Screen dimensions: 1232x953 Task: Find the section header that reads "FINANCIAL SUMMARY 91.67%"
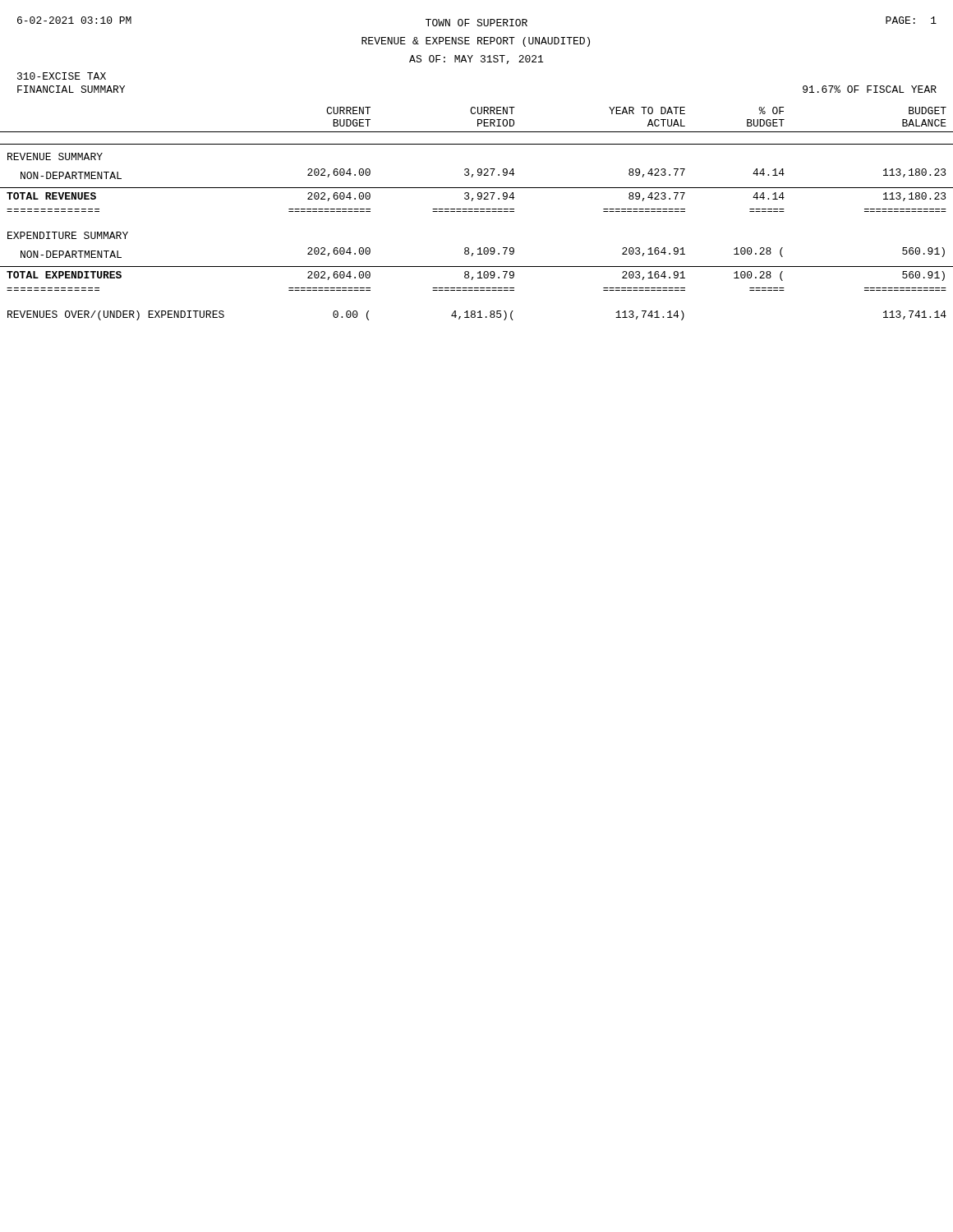70,89
